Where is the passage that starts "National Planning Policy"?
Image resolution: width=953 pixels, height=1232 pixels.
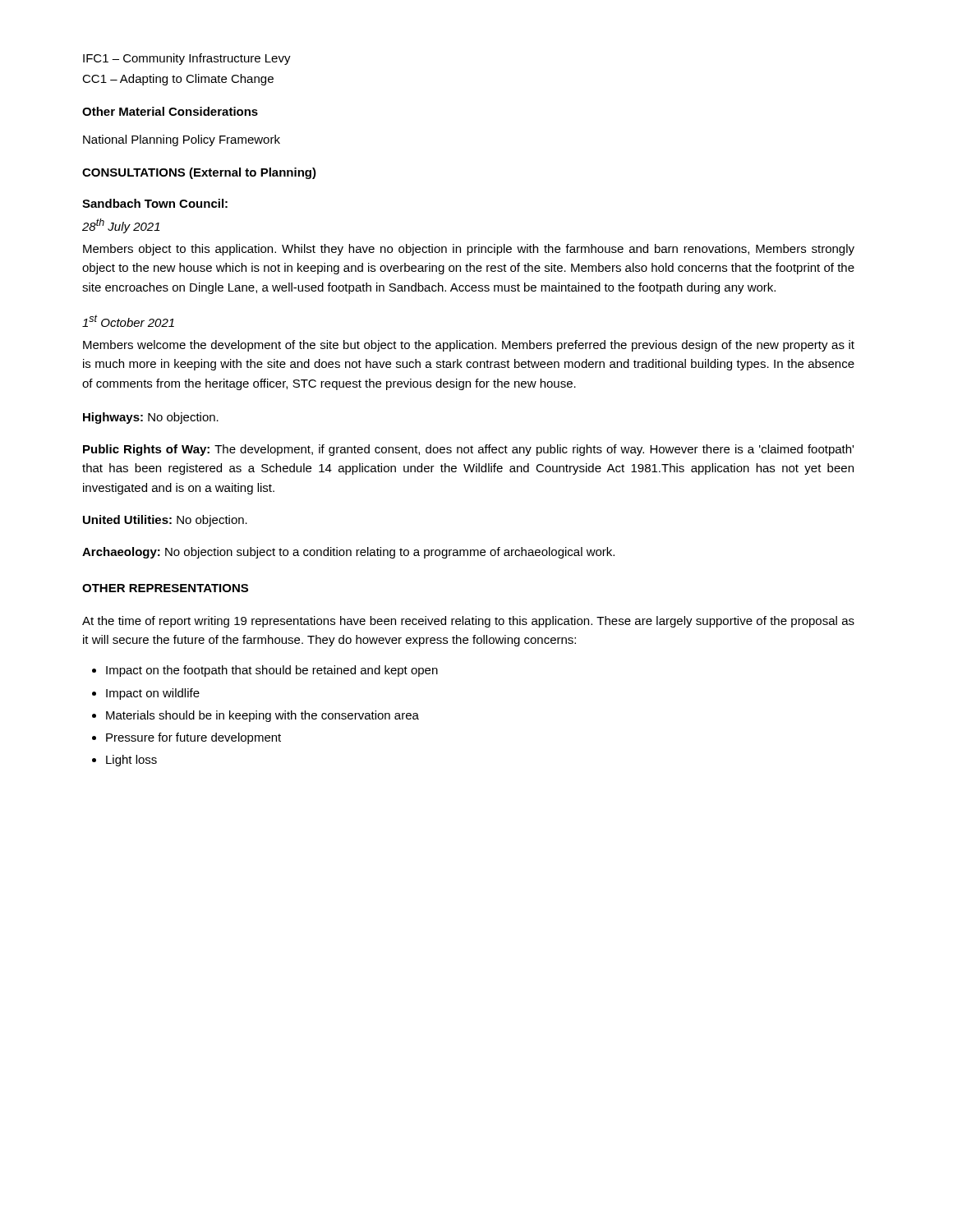point(181,139)
